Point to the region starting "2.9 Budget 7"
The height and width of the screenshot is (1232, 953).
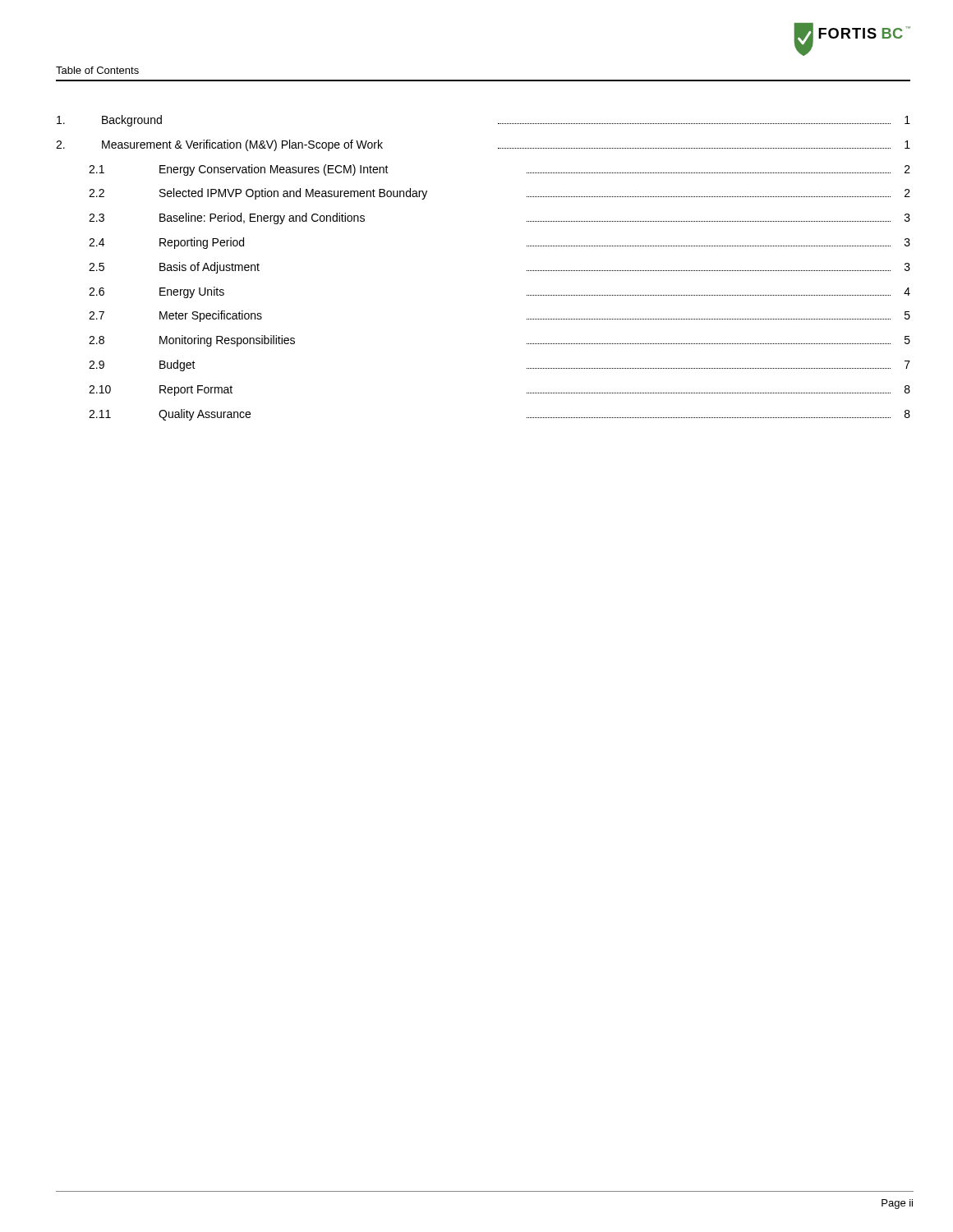coord(92,365)
